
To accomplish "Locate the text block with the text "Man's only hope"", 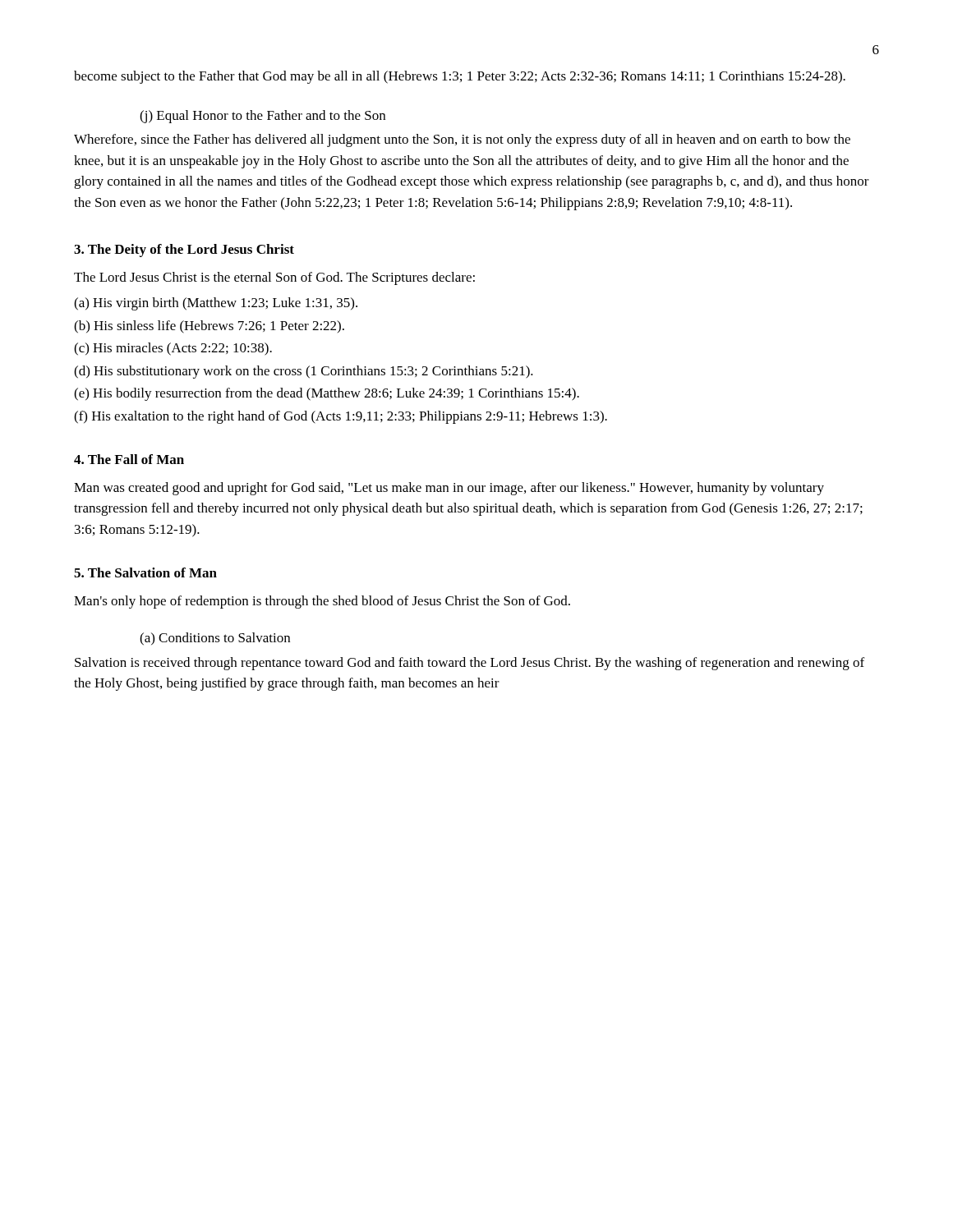I will click(x=322, y=600).
